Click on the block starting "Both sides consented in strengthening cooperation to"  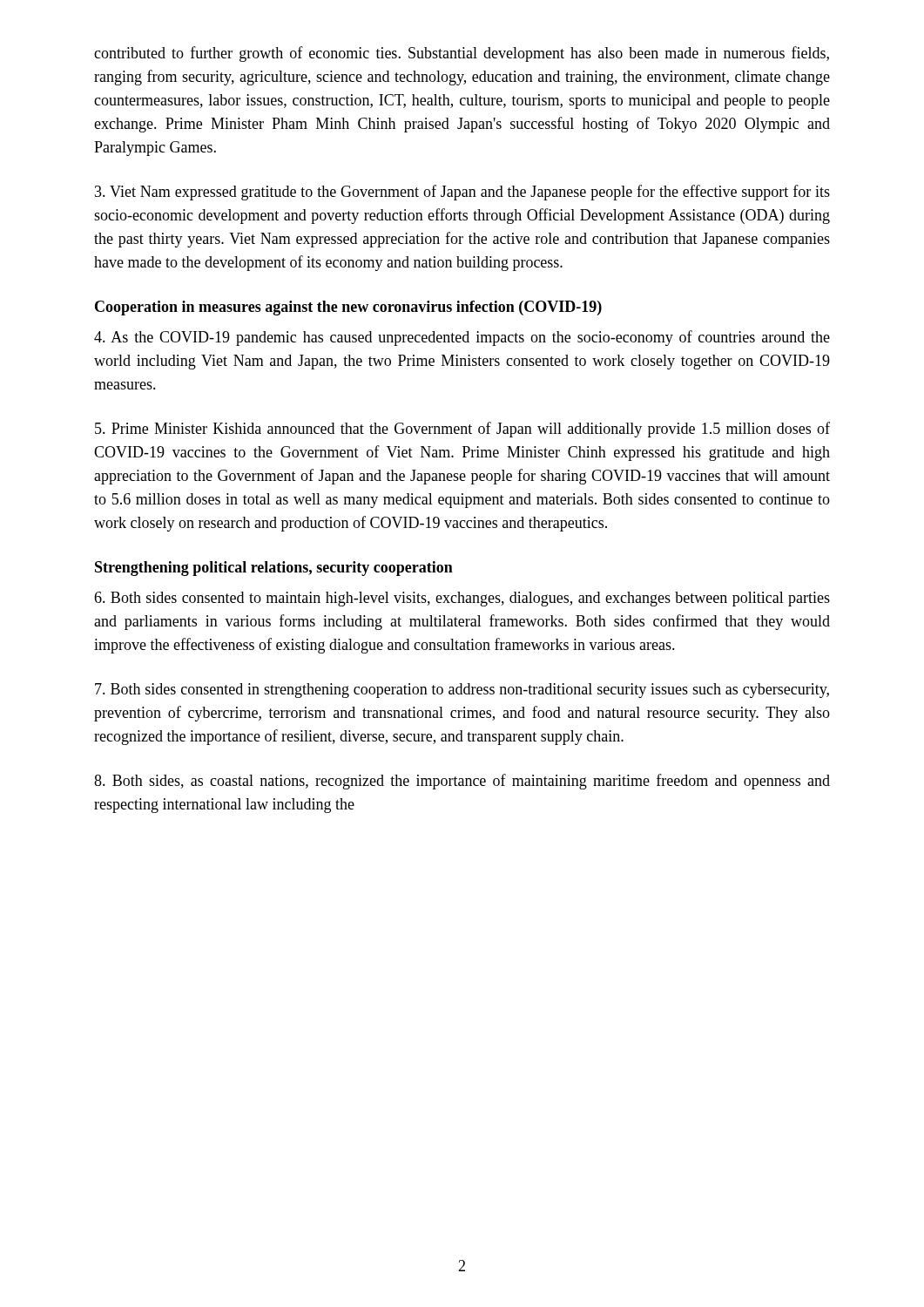click(x=462, y=713)
